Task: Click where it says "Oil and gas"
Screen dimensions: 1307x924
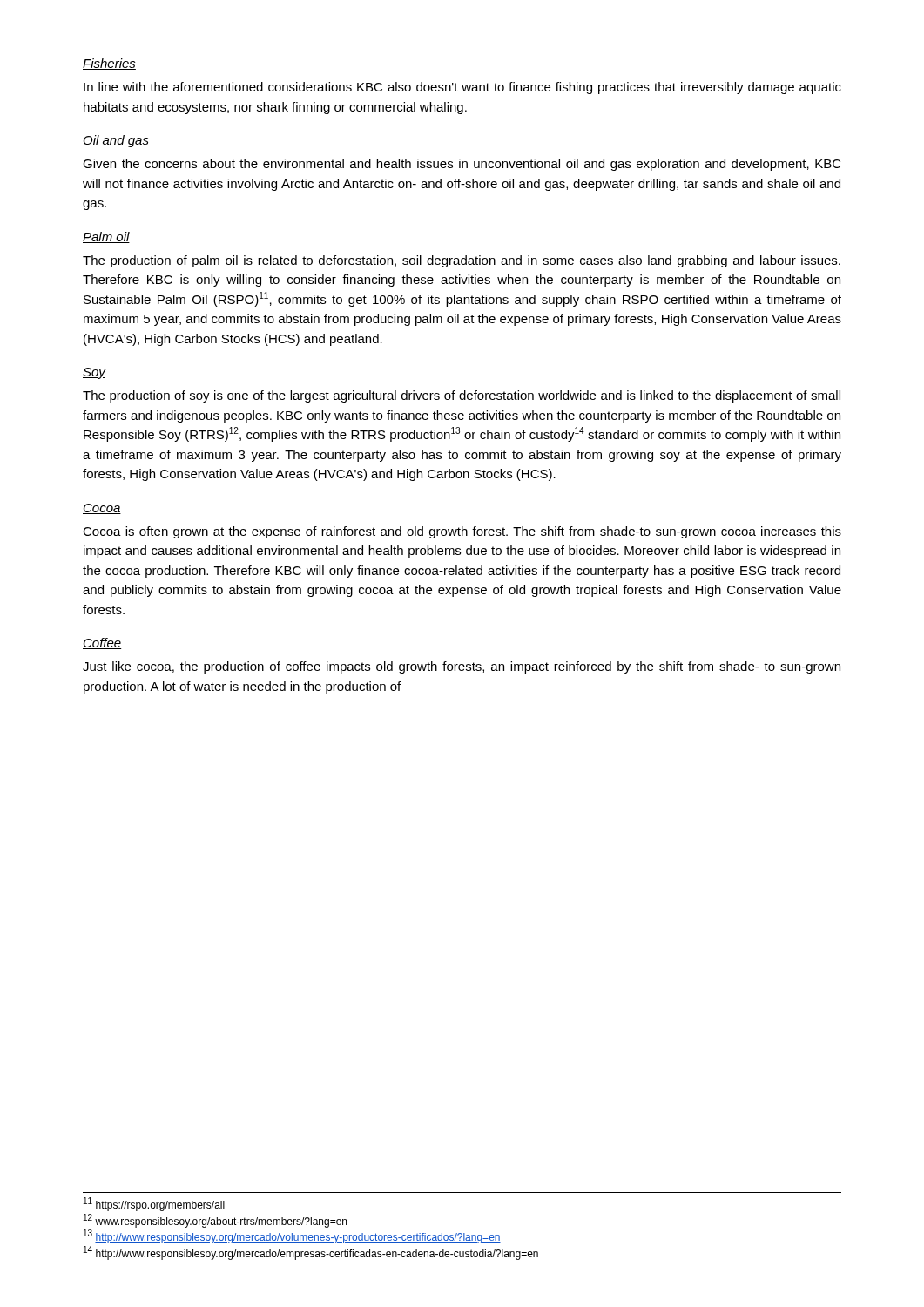Action: click(116, 140)
